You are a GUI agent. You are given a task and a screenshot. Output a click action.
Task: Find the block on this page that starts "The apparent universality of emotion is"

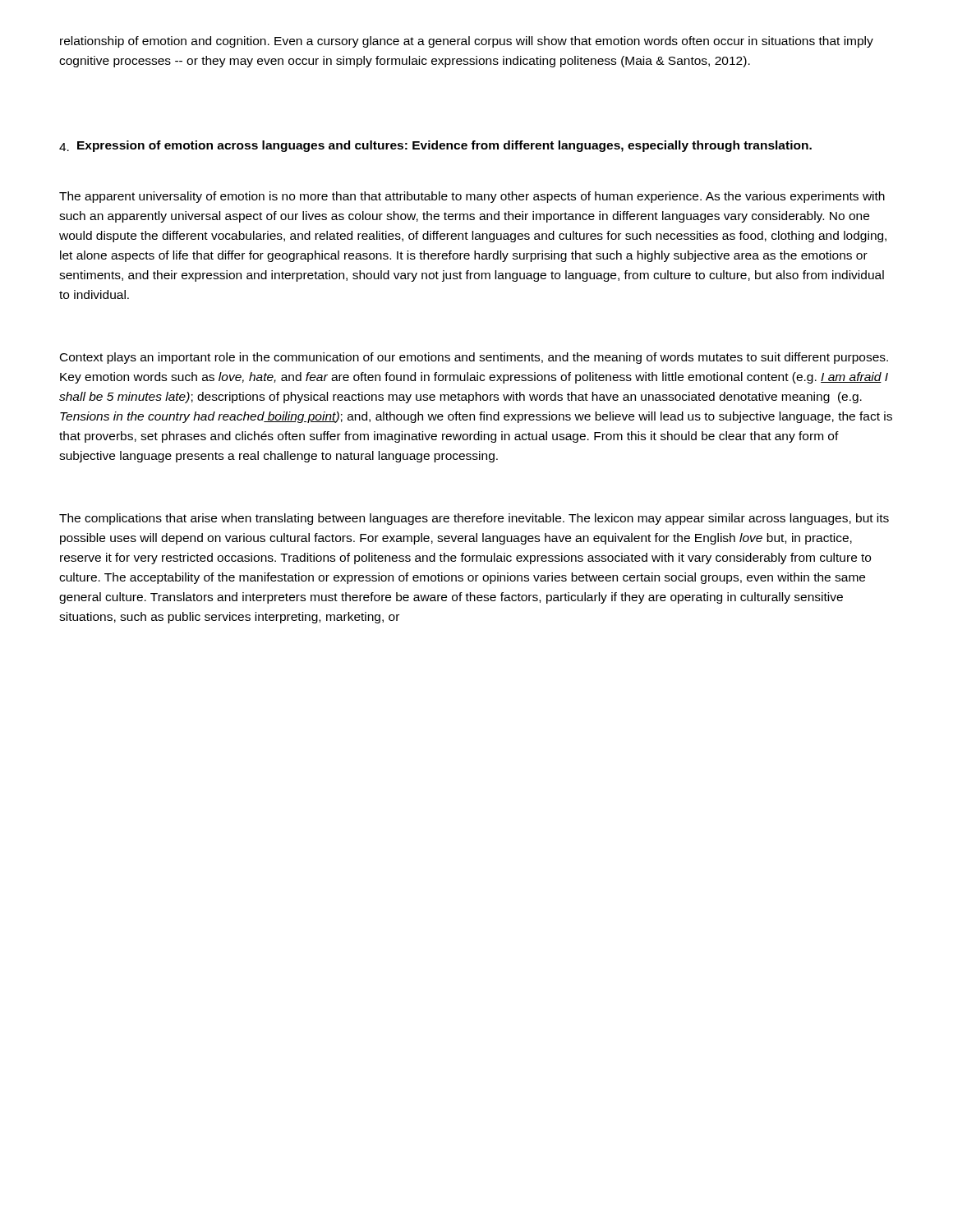pyautogui.click(x=473, y=245)
